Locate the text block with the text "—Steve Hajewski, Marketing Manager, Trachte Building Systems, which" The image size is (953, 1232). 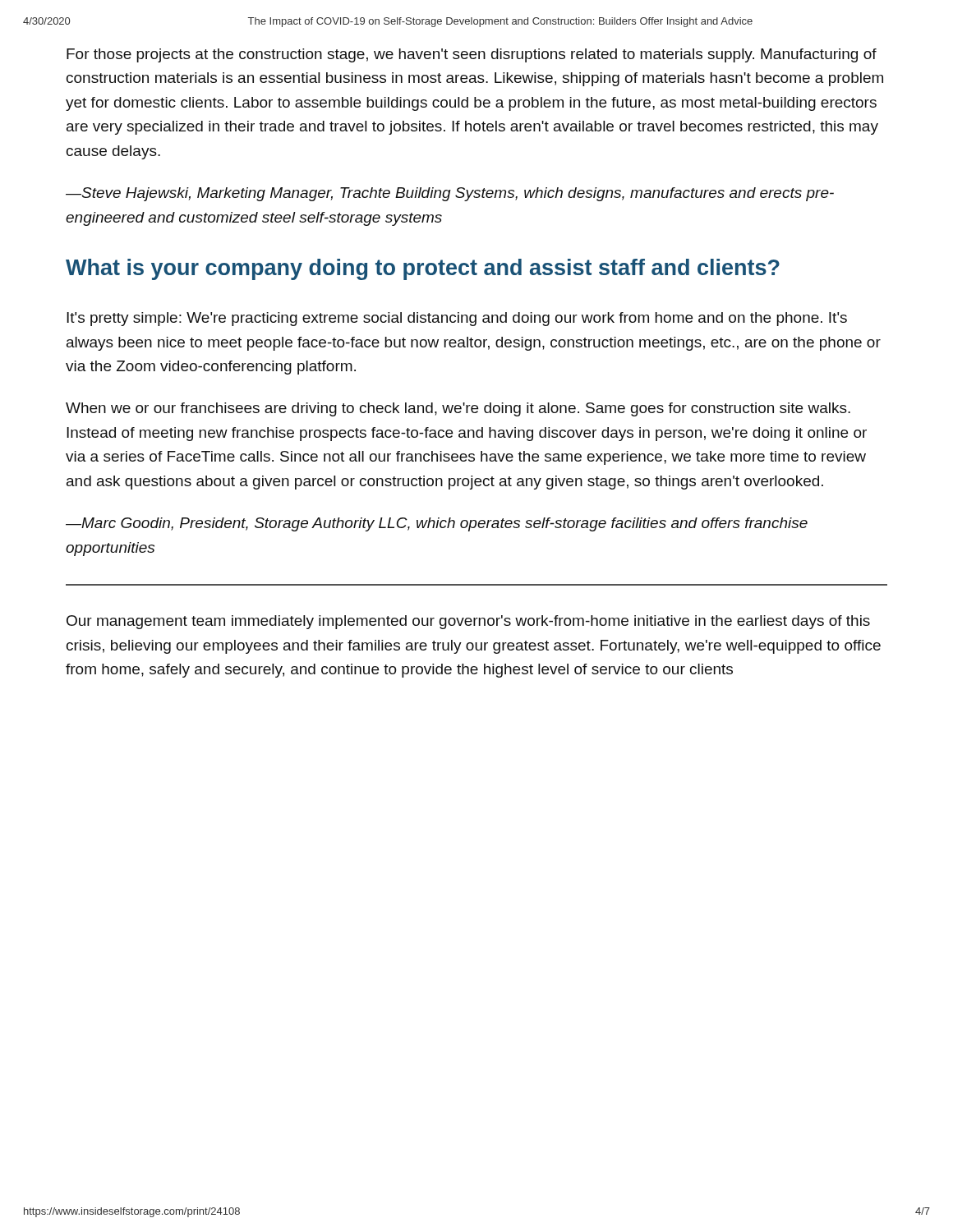coord(450,205)
